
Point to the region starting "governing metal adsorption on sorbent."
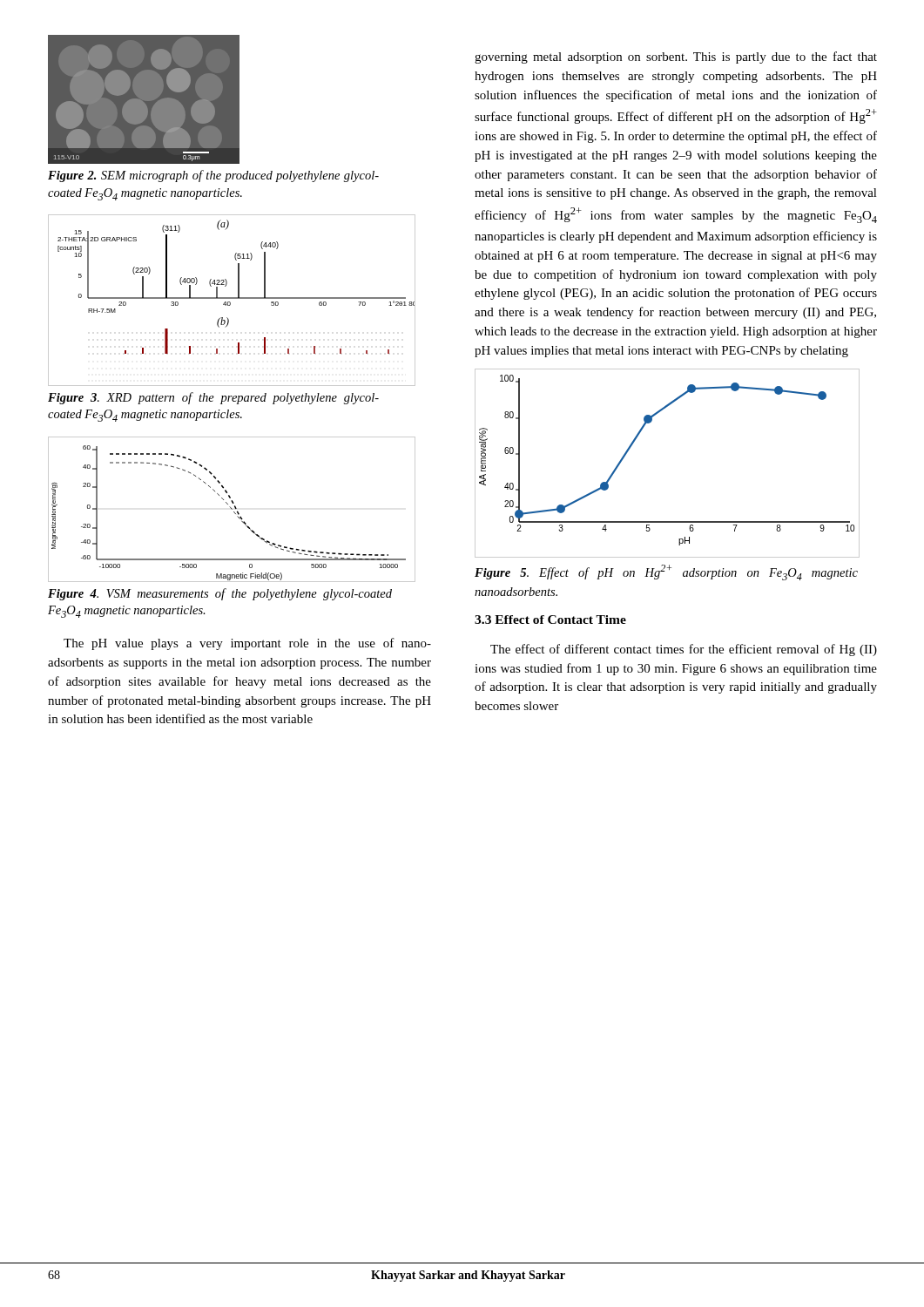pyautogui.click(x=676, y=204)
